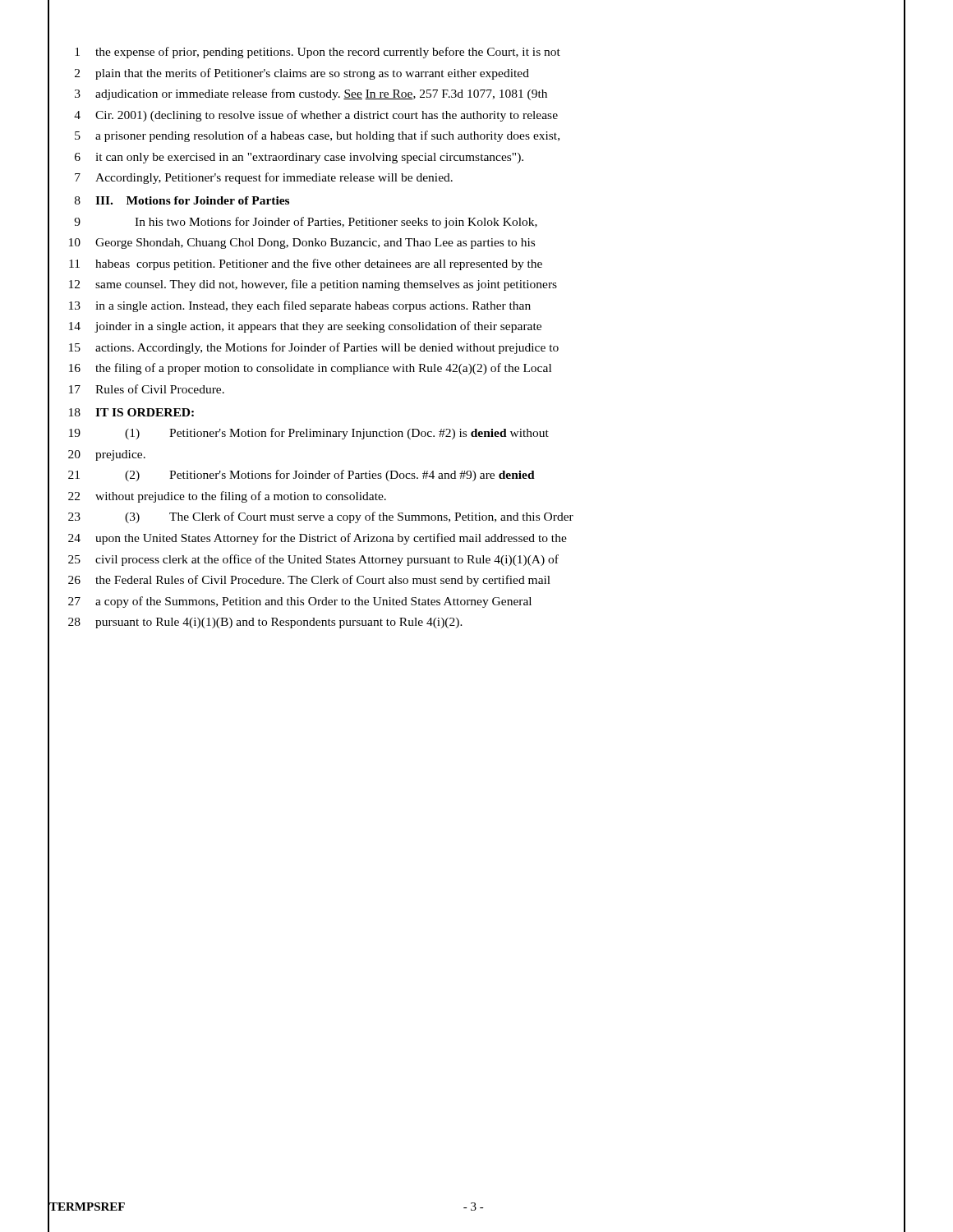Image resolution: width=953 pixels, height=1232 pixels.
Task: Point to the block beginning "26 the Federal Rules of Civil Procedure."
Action: click(476, 580)
